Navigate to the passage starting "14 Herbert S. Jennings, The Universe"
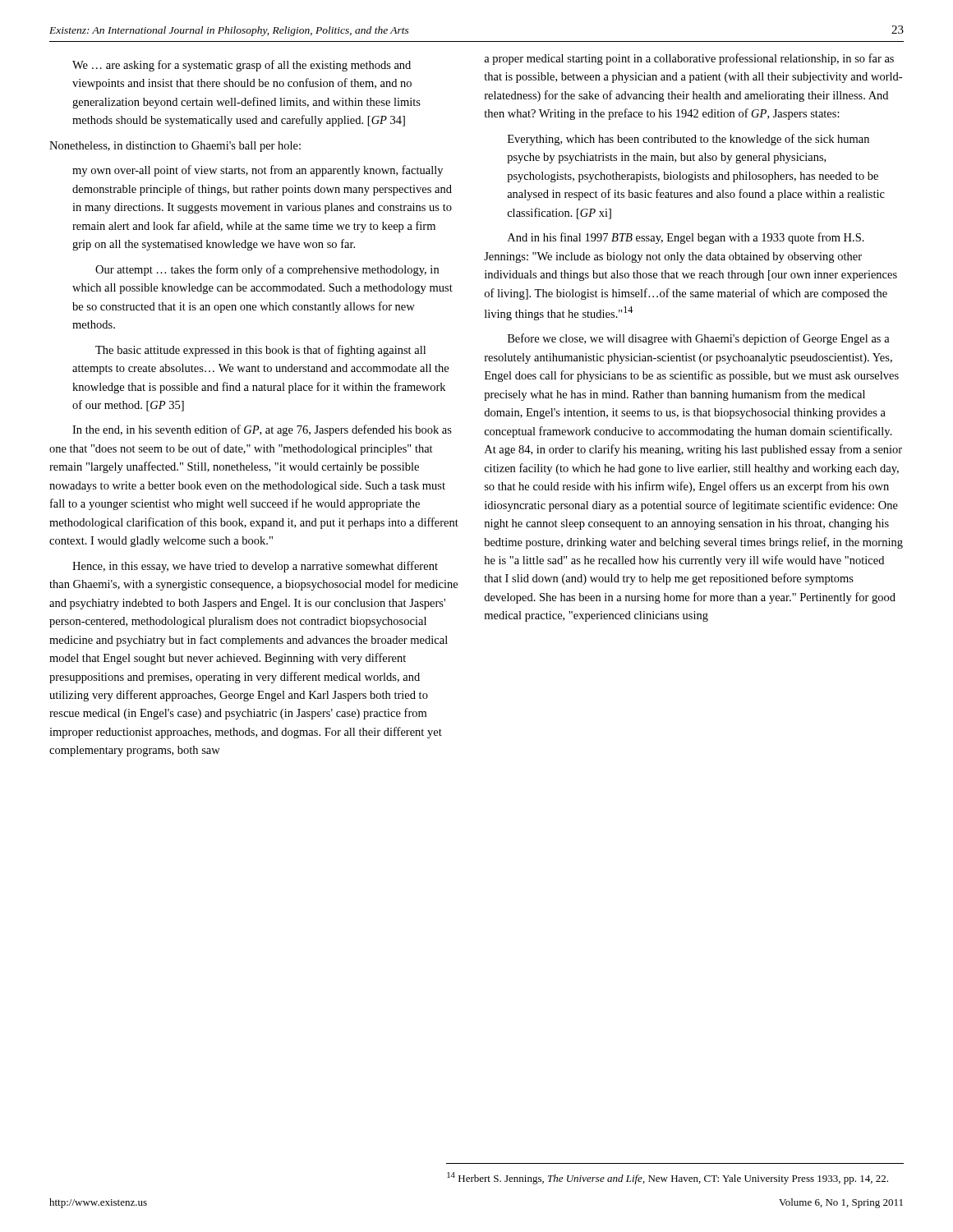953x1232 pixels. tap(675, 1178)
